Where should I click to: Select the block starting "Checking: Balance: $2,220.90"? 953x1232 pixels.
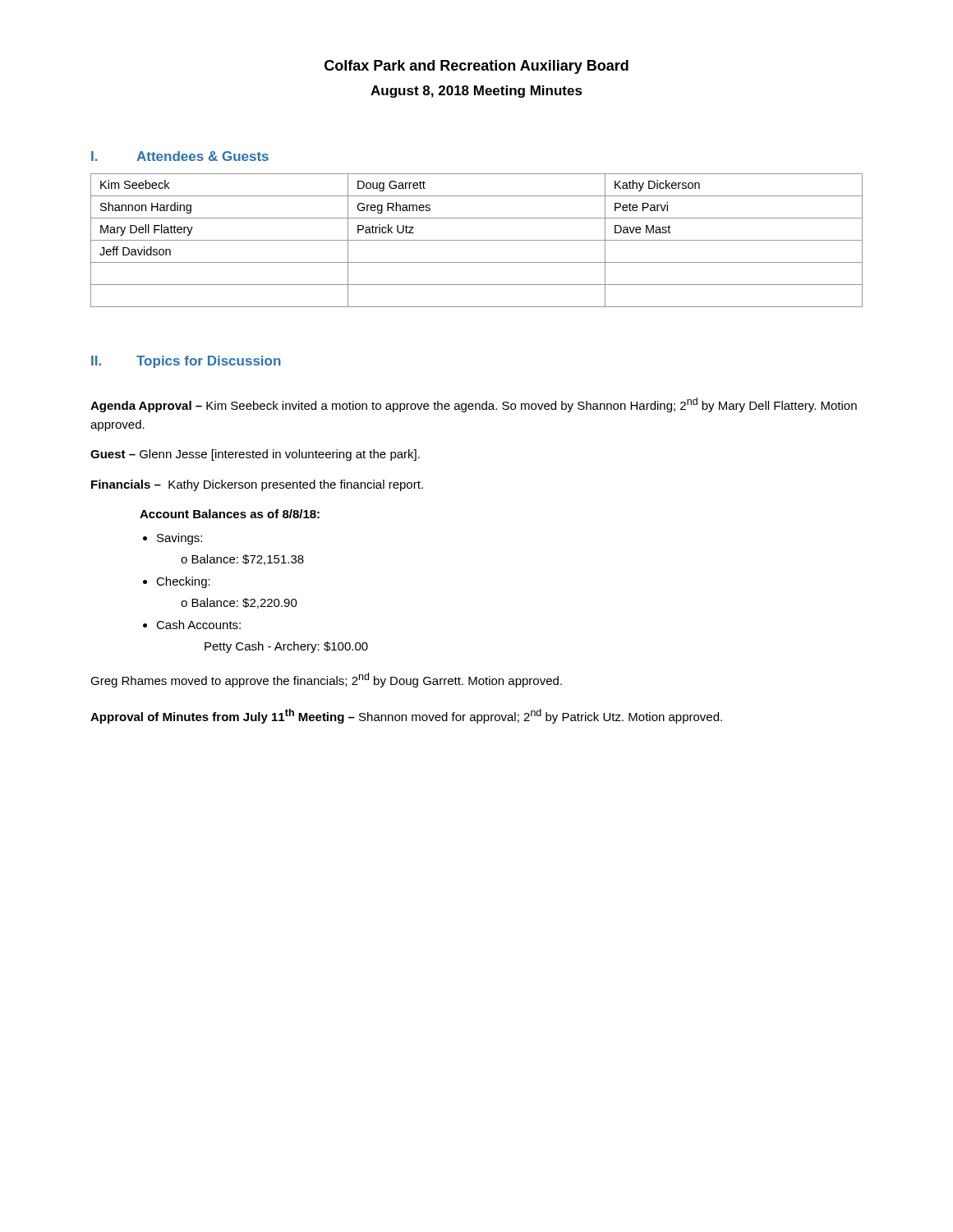[x=183, y=582]
